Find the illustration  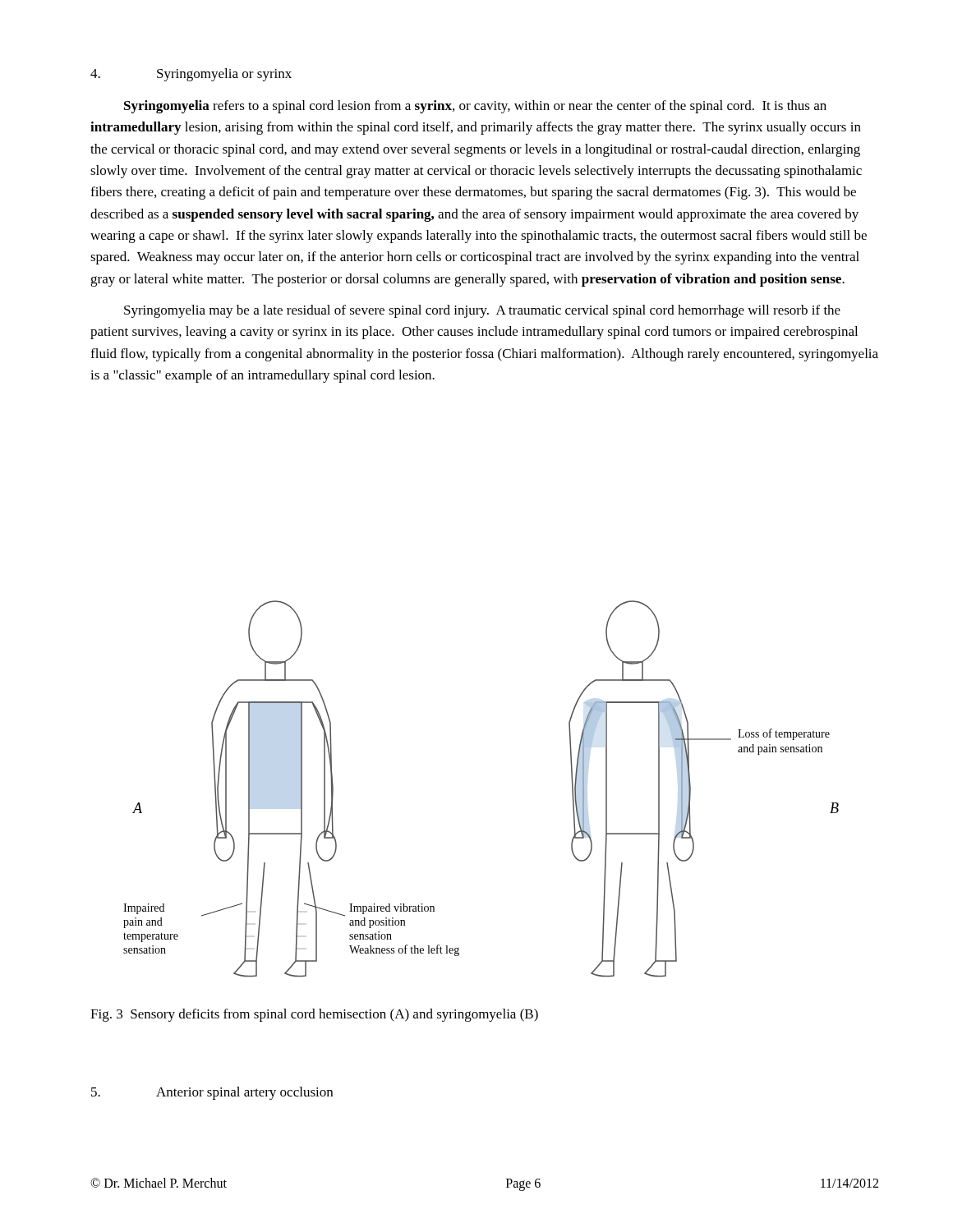tap(476, 782)
